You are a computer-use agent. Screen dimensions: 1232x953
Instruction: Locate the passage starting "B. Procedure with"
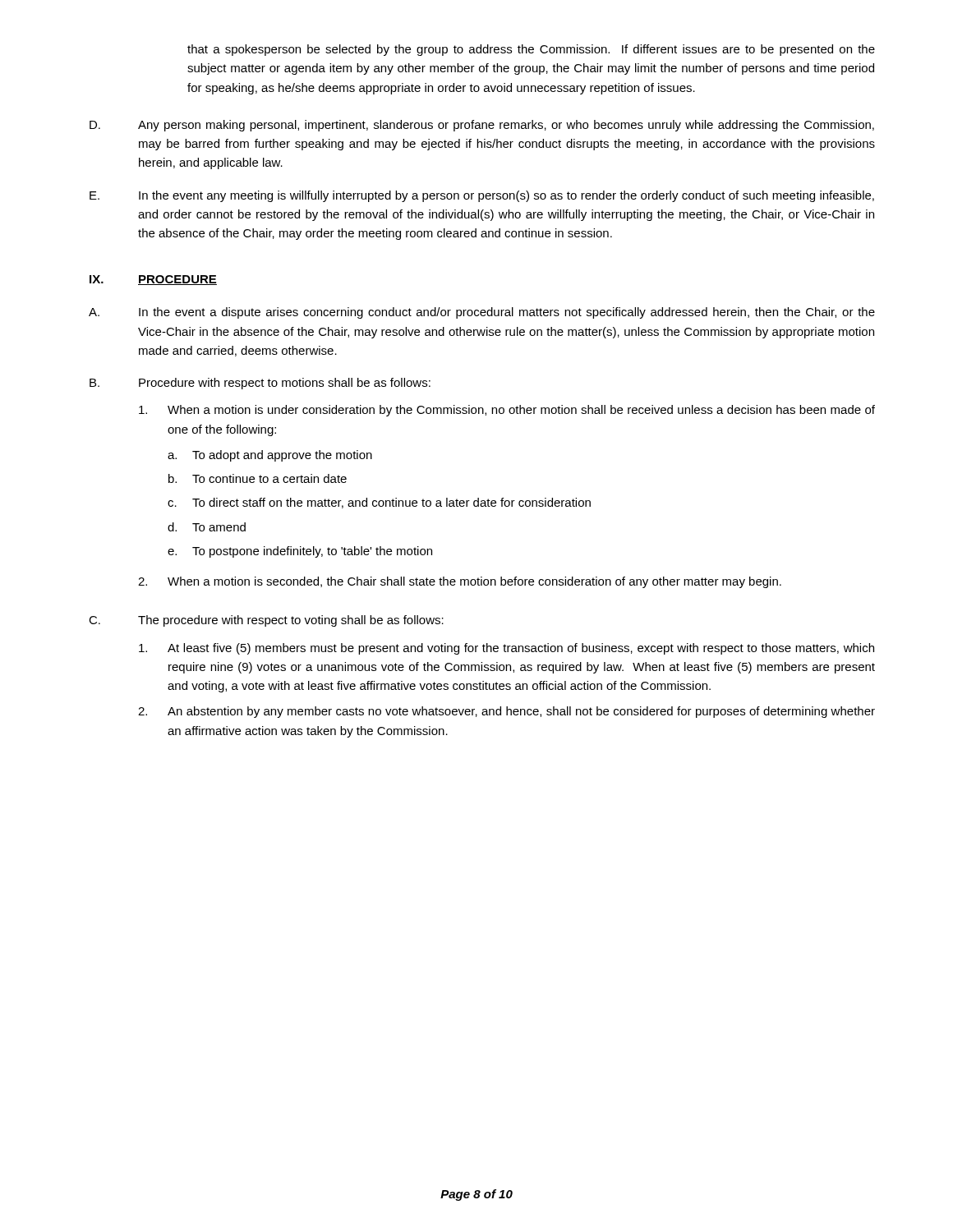coord(260,384)
